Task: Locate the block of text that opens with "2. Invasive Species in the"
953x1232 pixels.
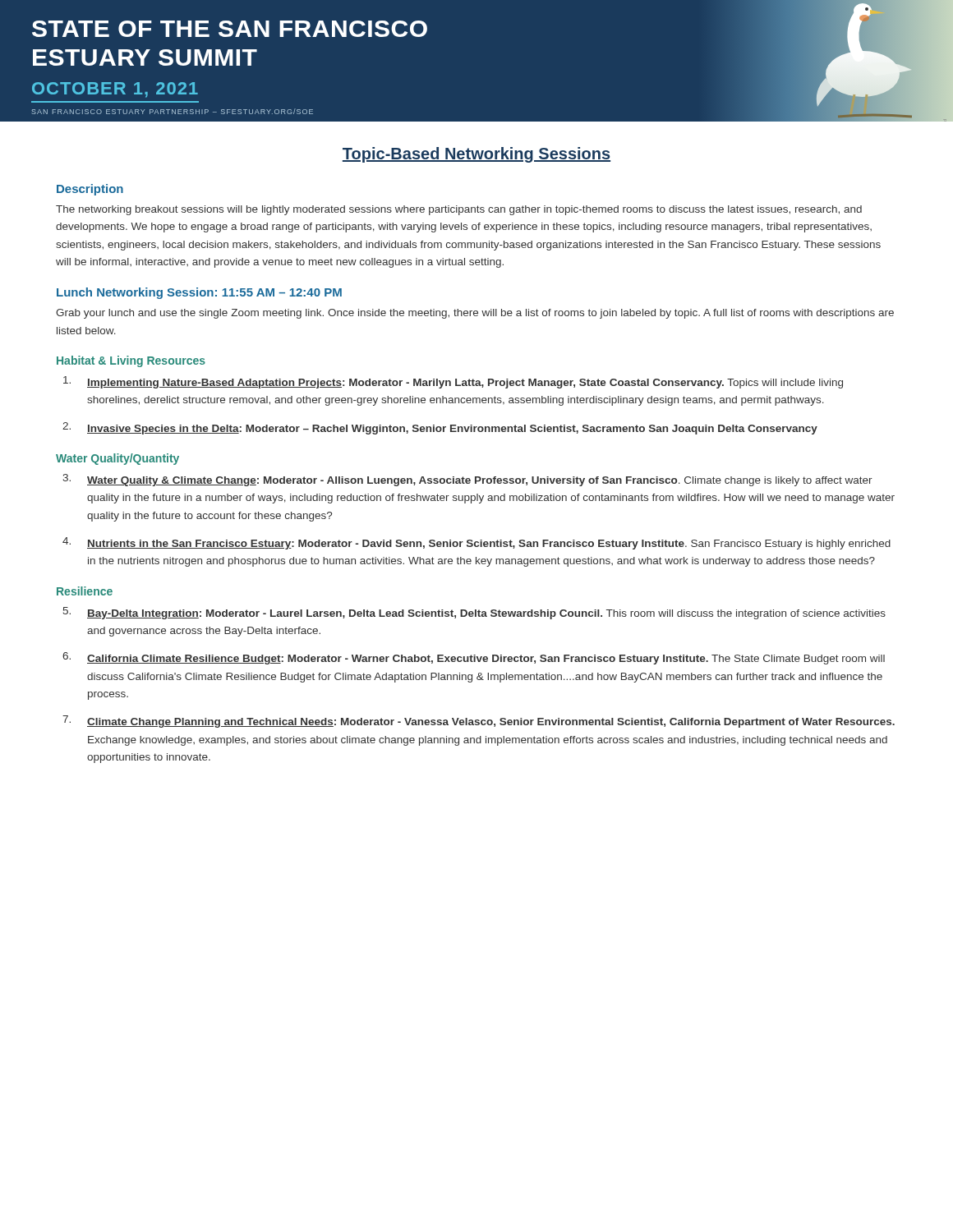Action: [x=480, y=428]
